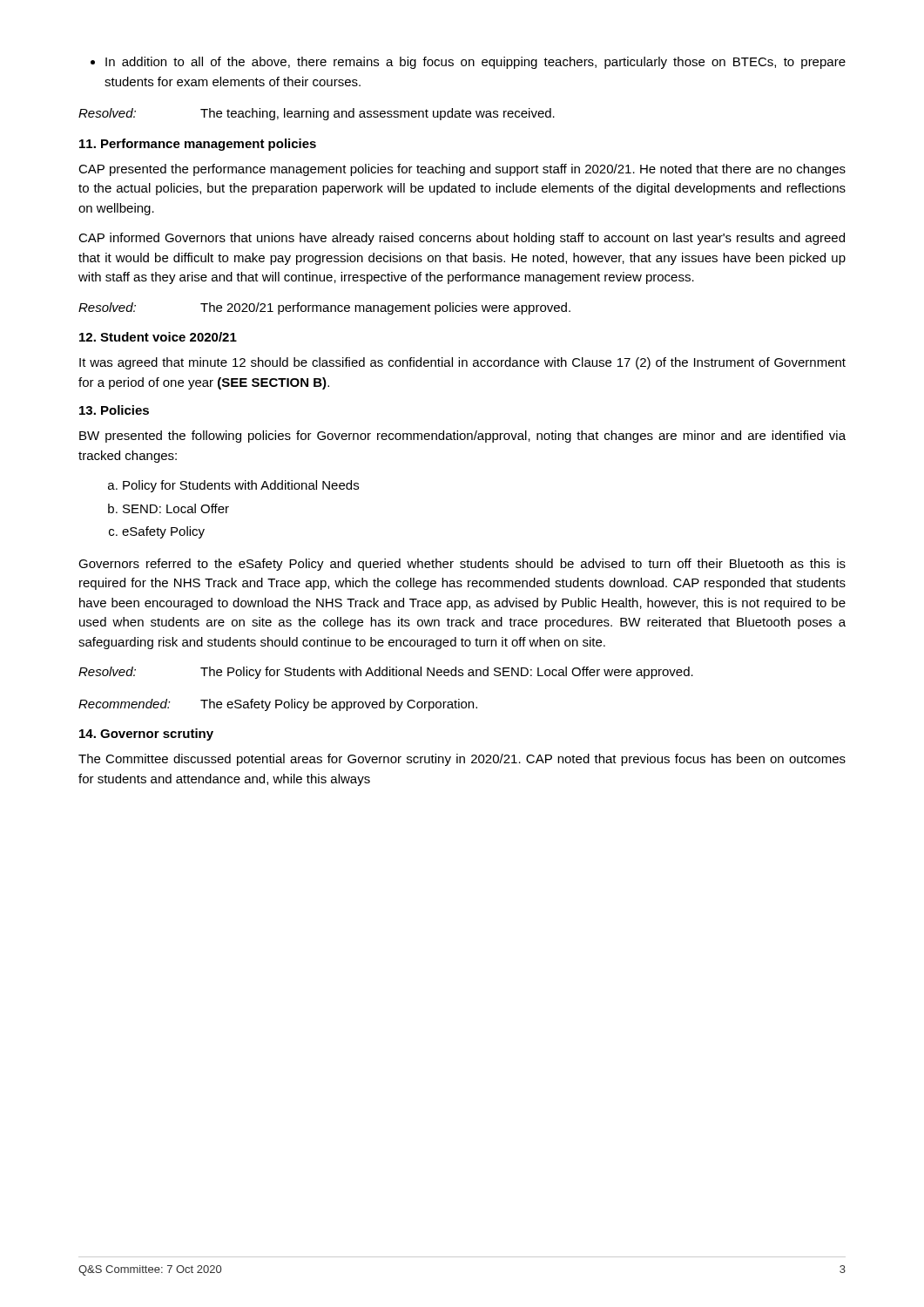This screenshot has height=1307, width=924.
Task: Point to the region starting "Governors referred to the eSafety Policy and"
Action: tap(462, 603)
